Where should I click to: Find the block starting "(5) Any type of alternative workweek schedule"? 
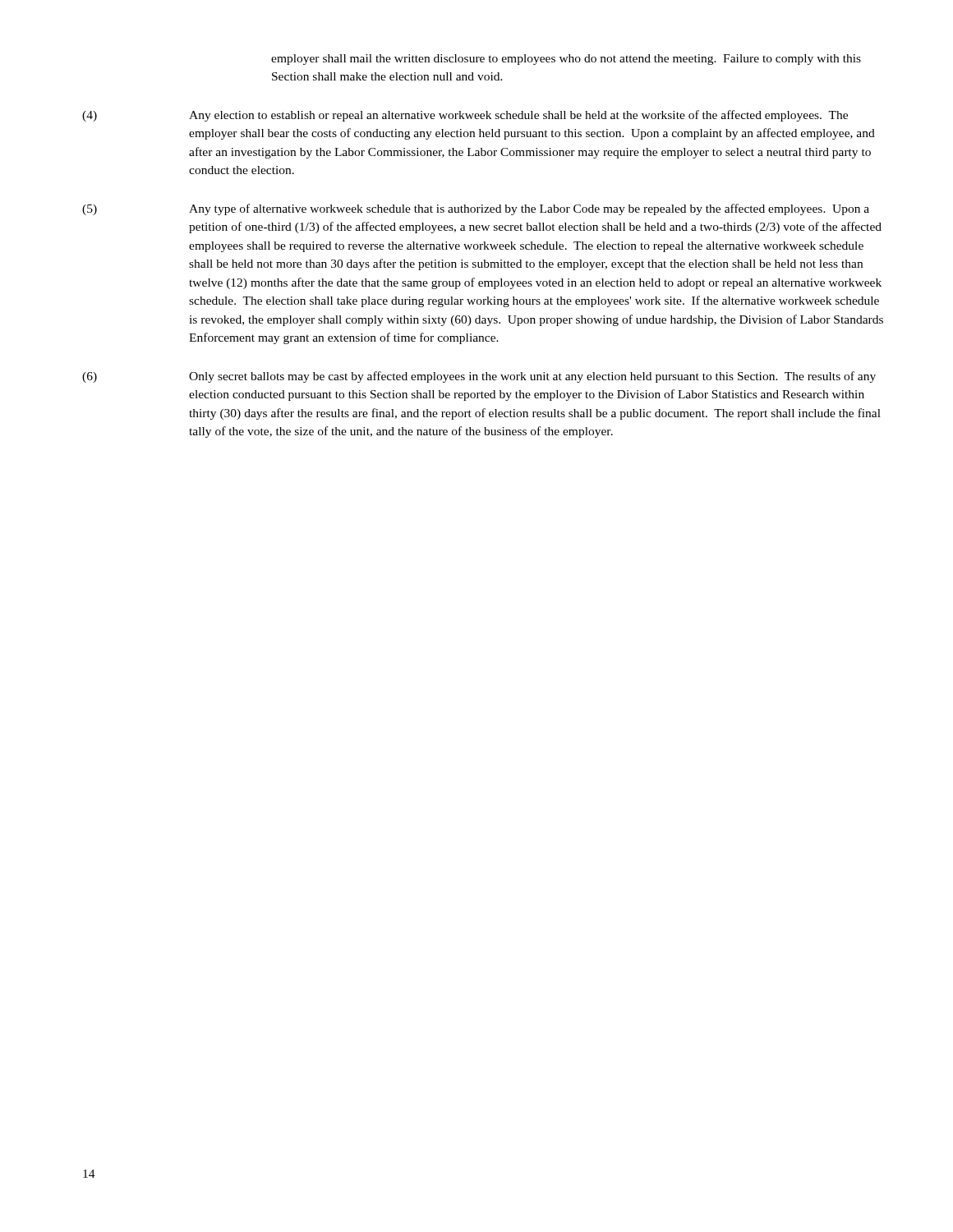click(x=485, y=273)
